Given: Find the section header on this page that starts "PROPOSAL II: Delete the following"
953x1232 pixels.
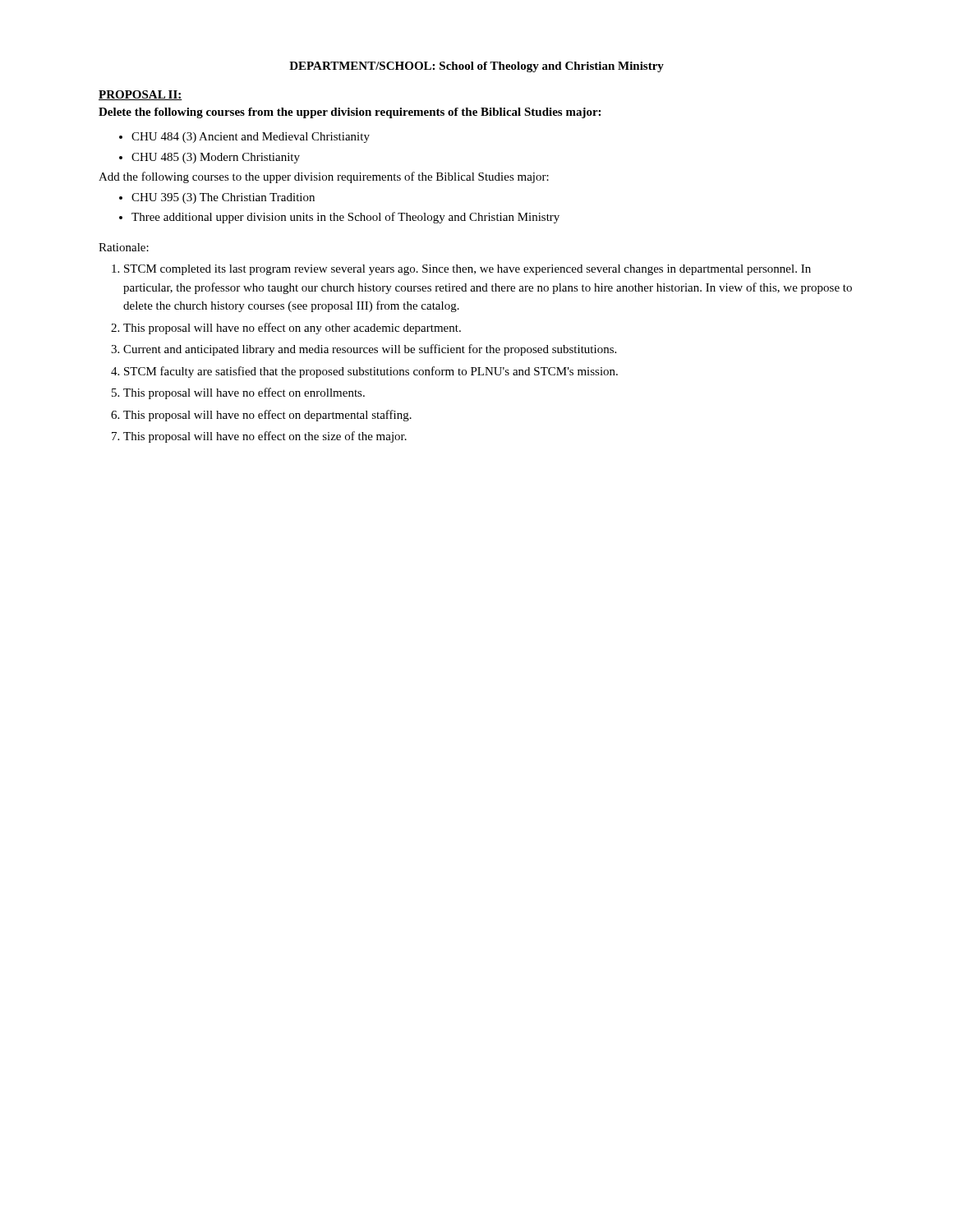Looking at the screenshot, I should 476,103.
